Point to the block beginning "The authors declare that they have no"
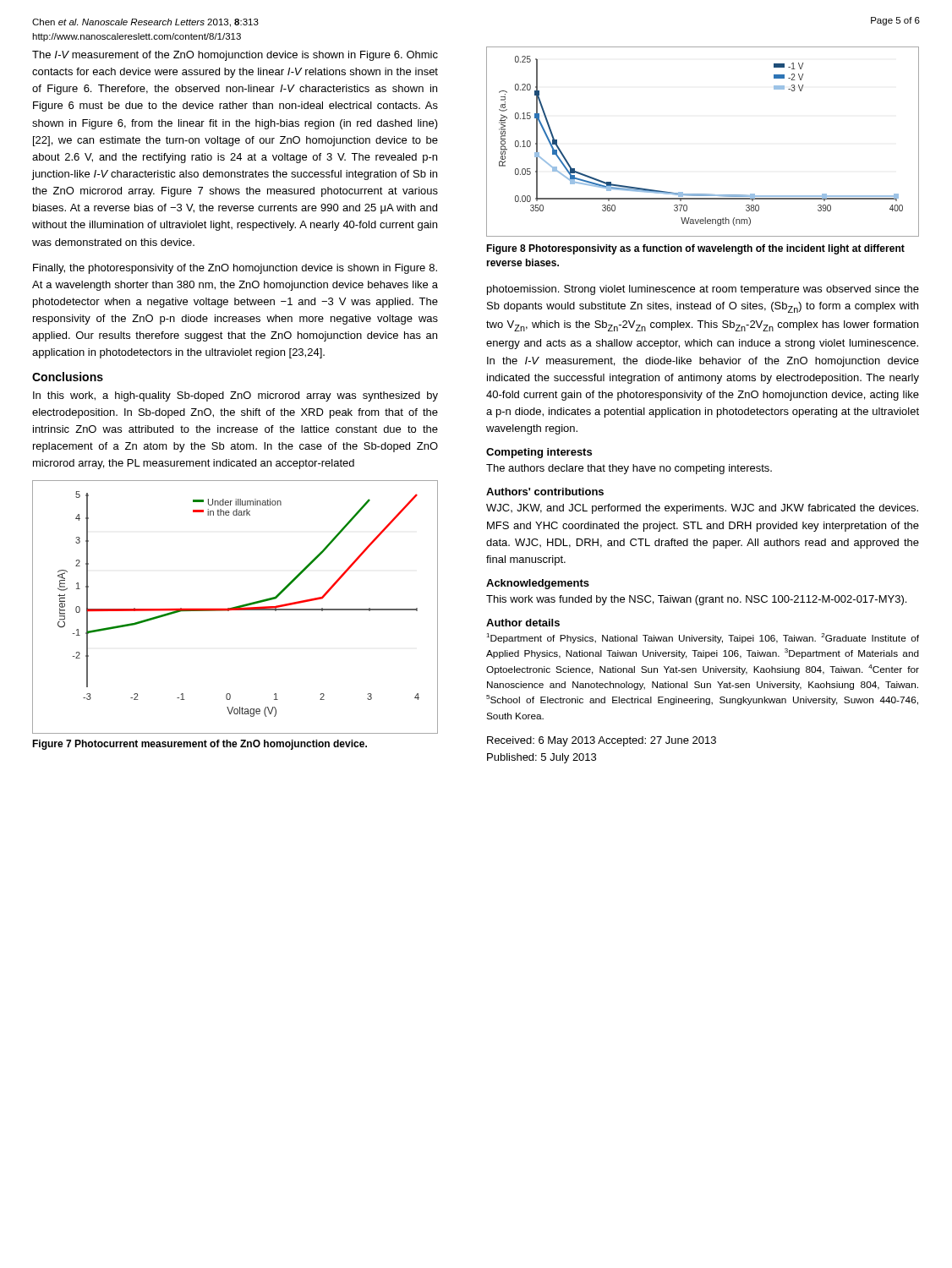The width and height of the screenshot is (952, 1268). (x=629, y=468)
